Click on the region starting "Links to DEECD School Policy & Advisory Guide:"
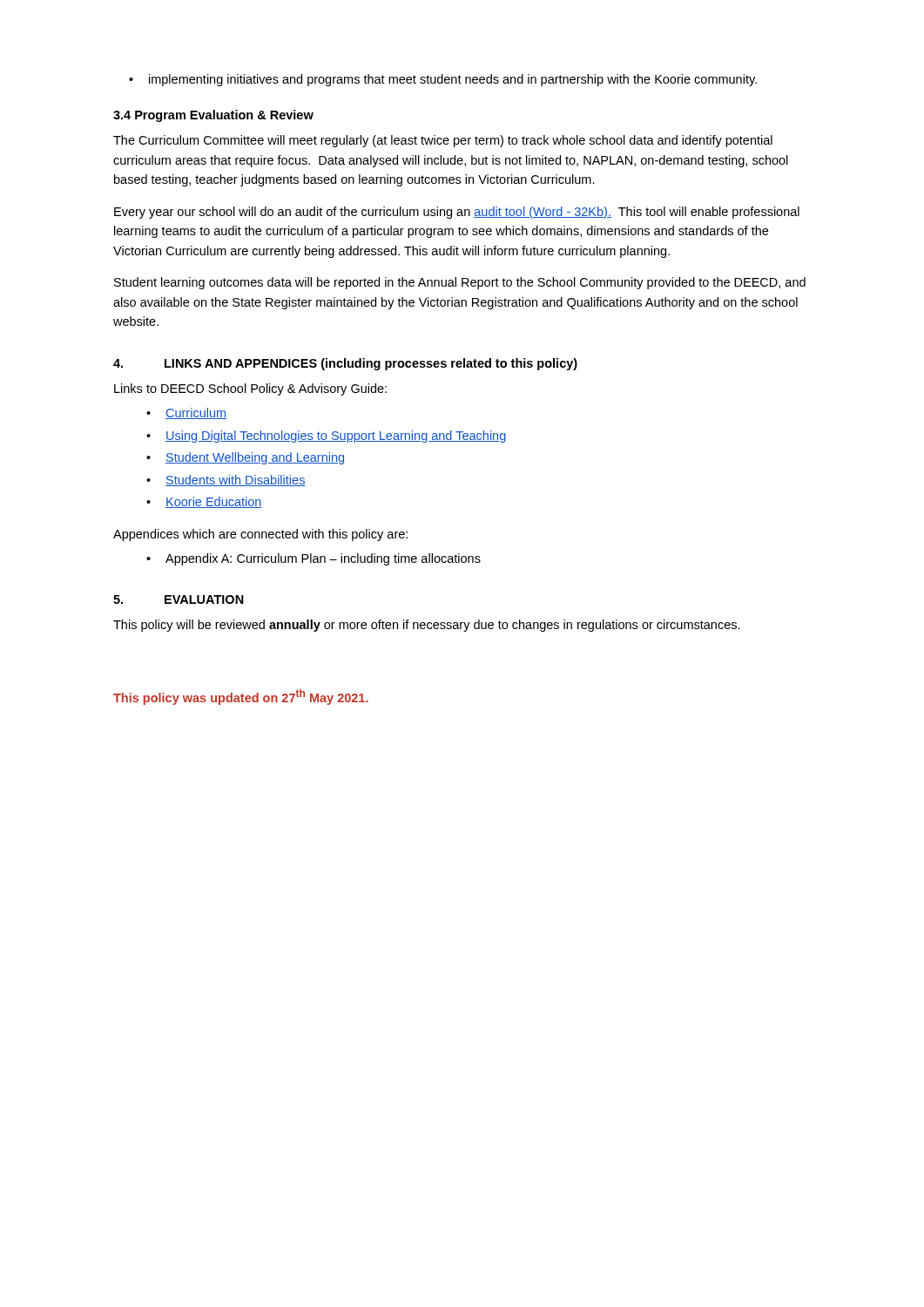 tap(250, 388)
